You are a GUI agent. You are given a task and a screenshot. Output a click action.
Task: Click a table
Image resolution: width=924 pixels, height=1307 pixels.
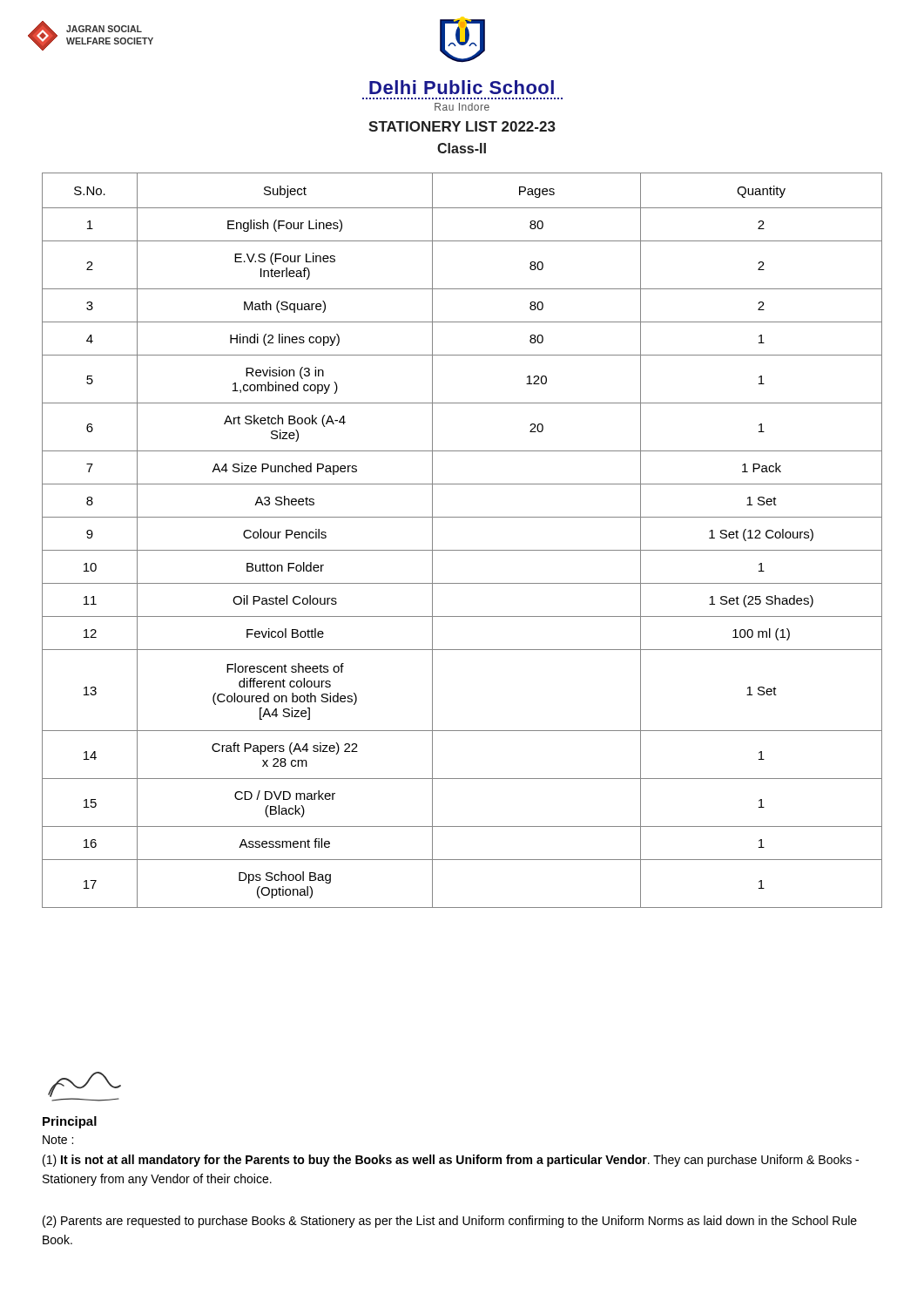click(462, 540)
